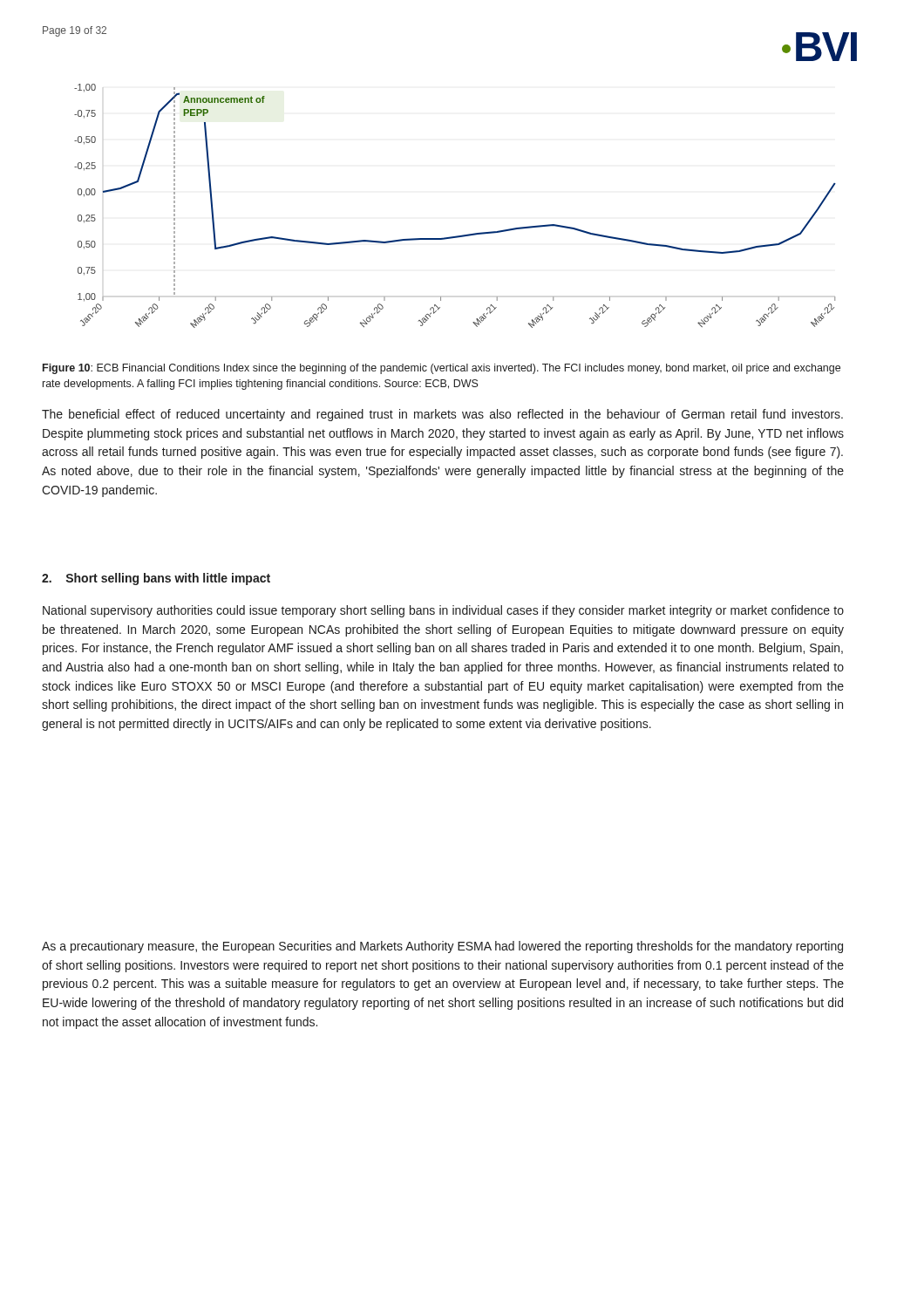Find the line chart
This screenshot has width=924, height=1308.
point(452,211)
